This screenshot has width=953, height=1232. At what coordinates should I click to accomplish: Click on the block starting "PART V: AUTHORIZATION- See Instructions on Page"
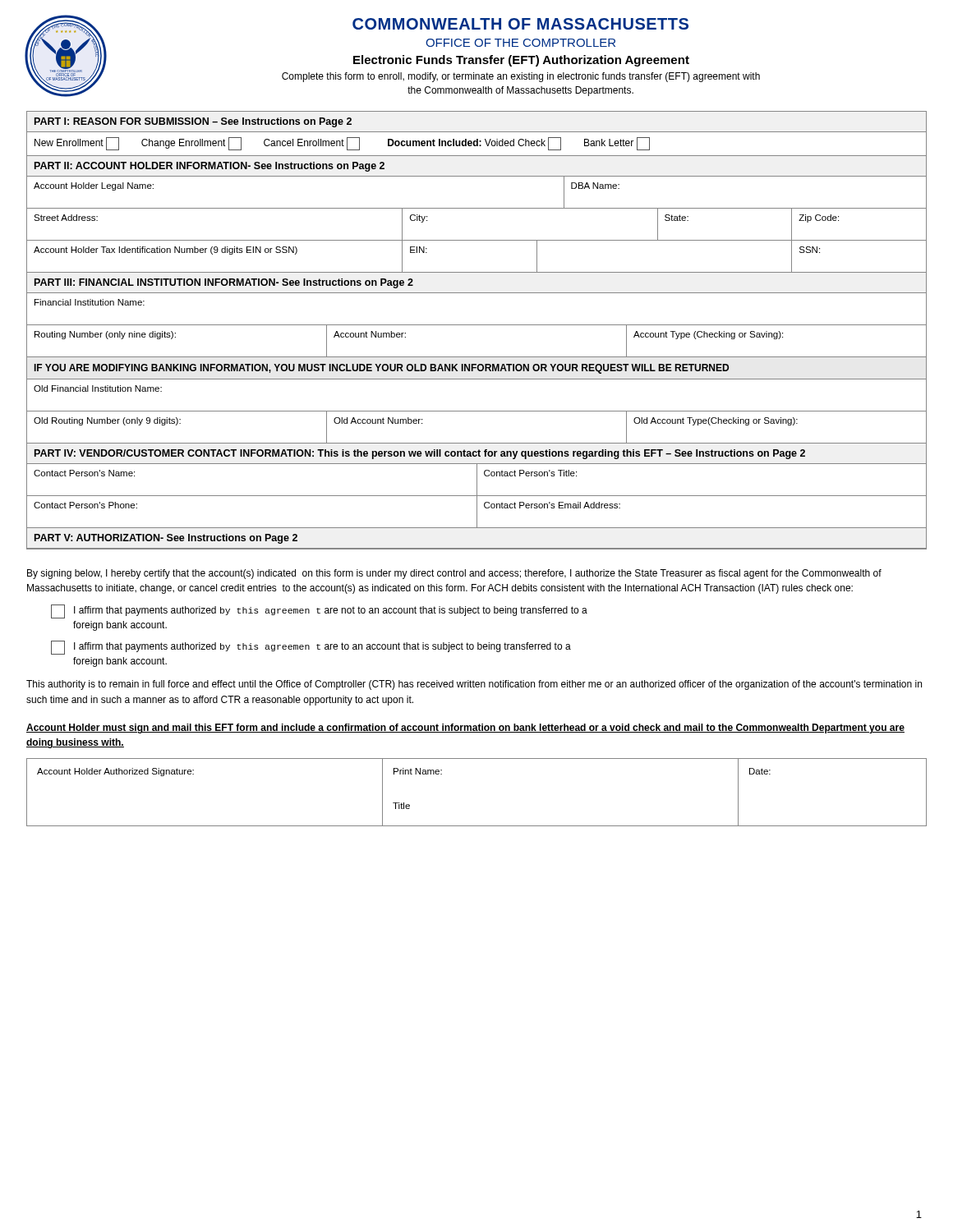pos(476,538)
